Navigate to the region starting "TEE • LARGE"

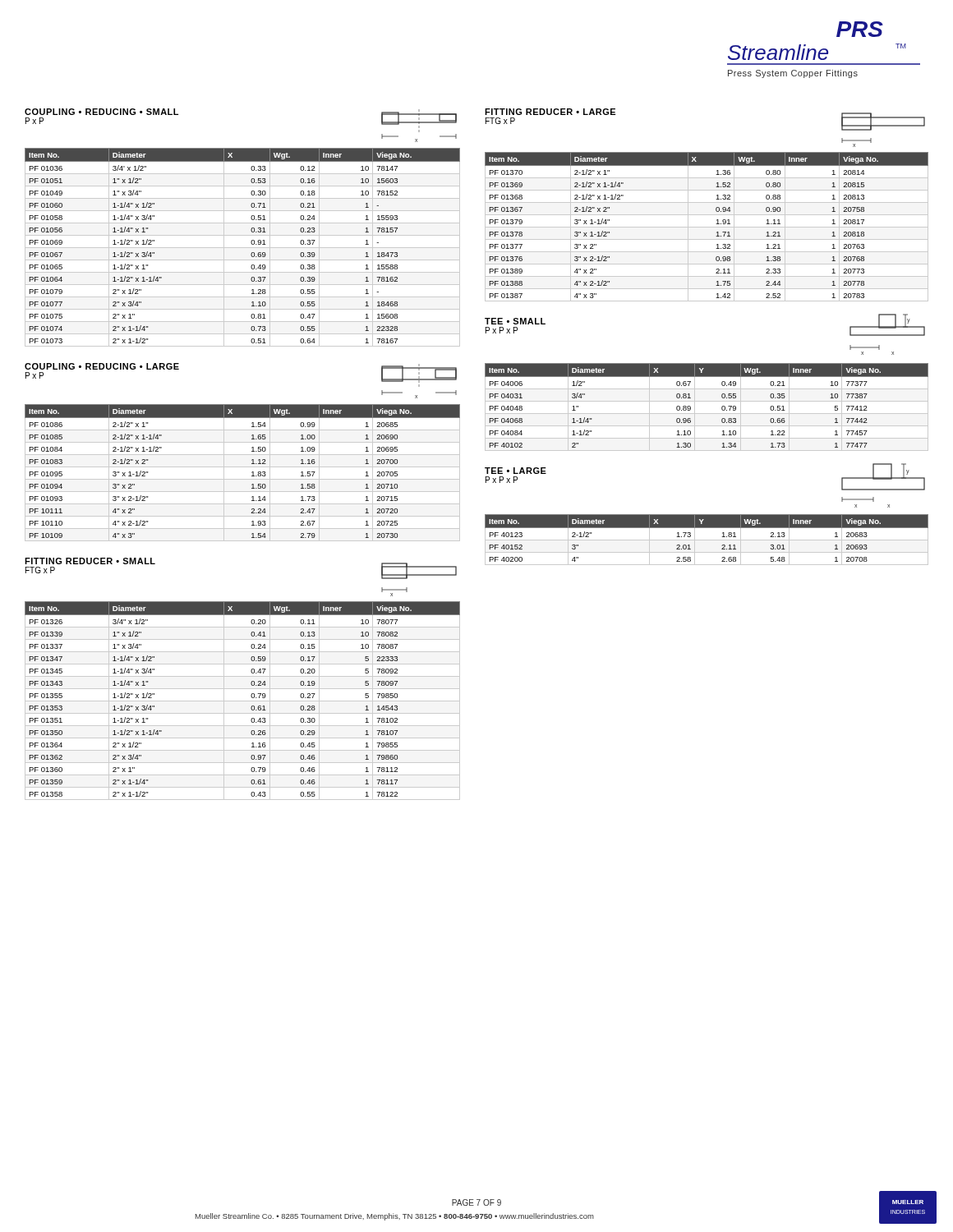(x=516, y=471)
